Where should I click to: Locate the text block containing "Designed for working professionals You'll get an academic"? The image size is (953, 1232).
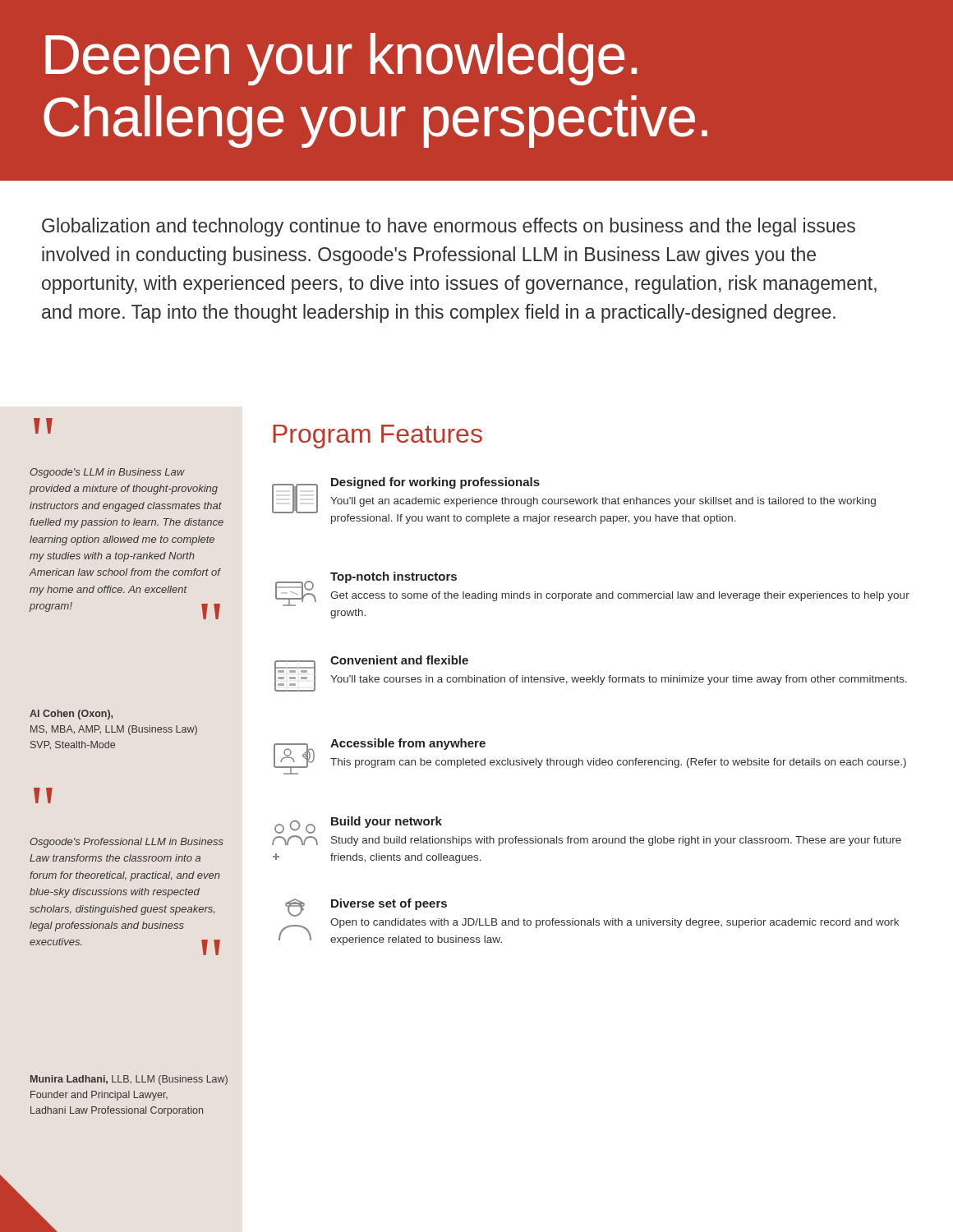coord(626,501)
